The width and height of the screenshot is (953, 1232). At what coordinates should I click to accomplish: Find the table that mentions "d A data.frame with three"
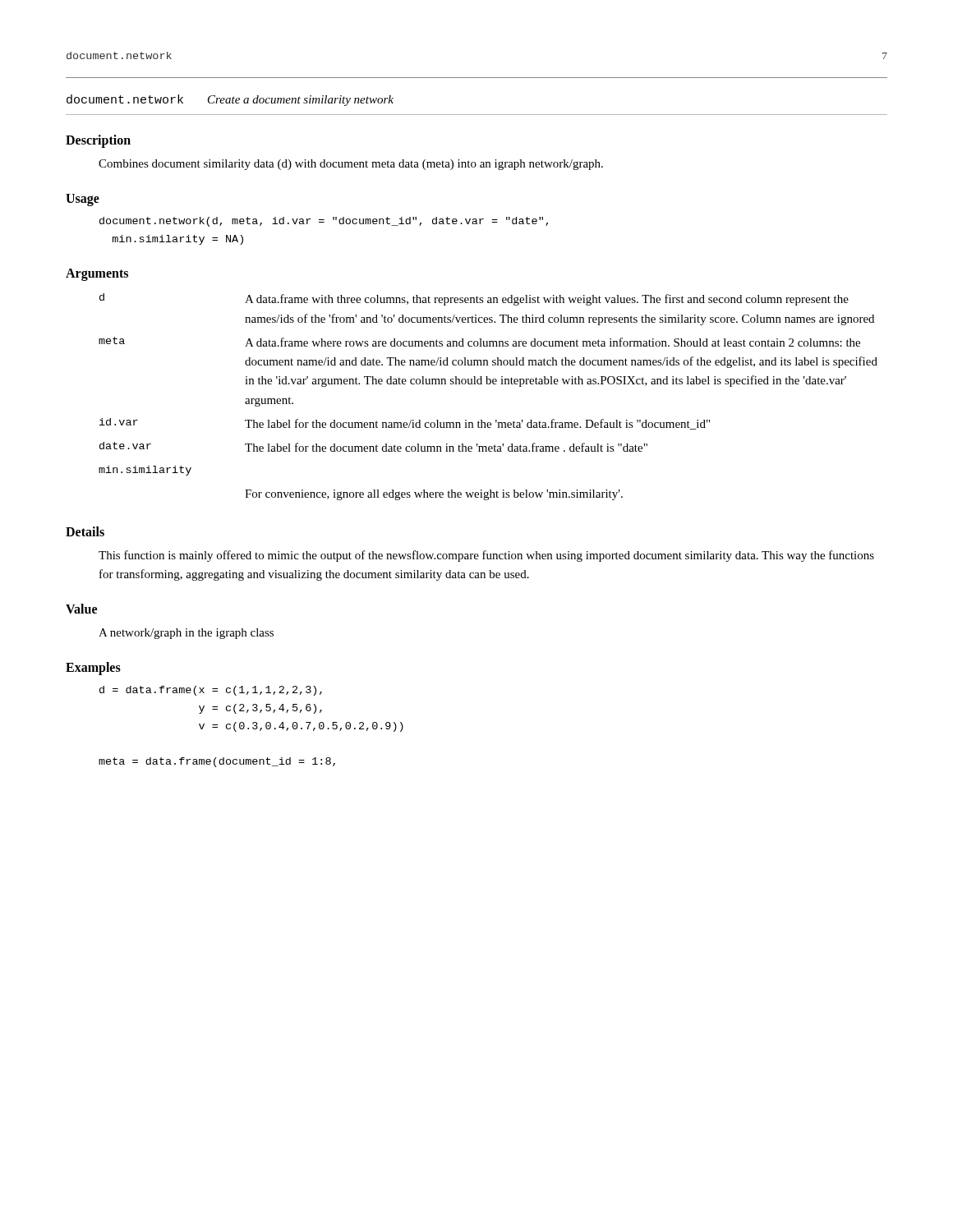pyautogui.click(x=493, y=397)
